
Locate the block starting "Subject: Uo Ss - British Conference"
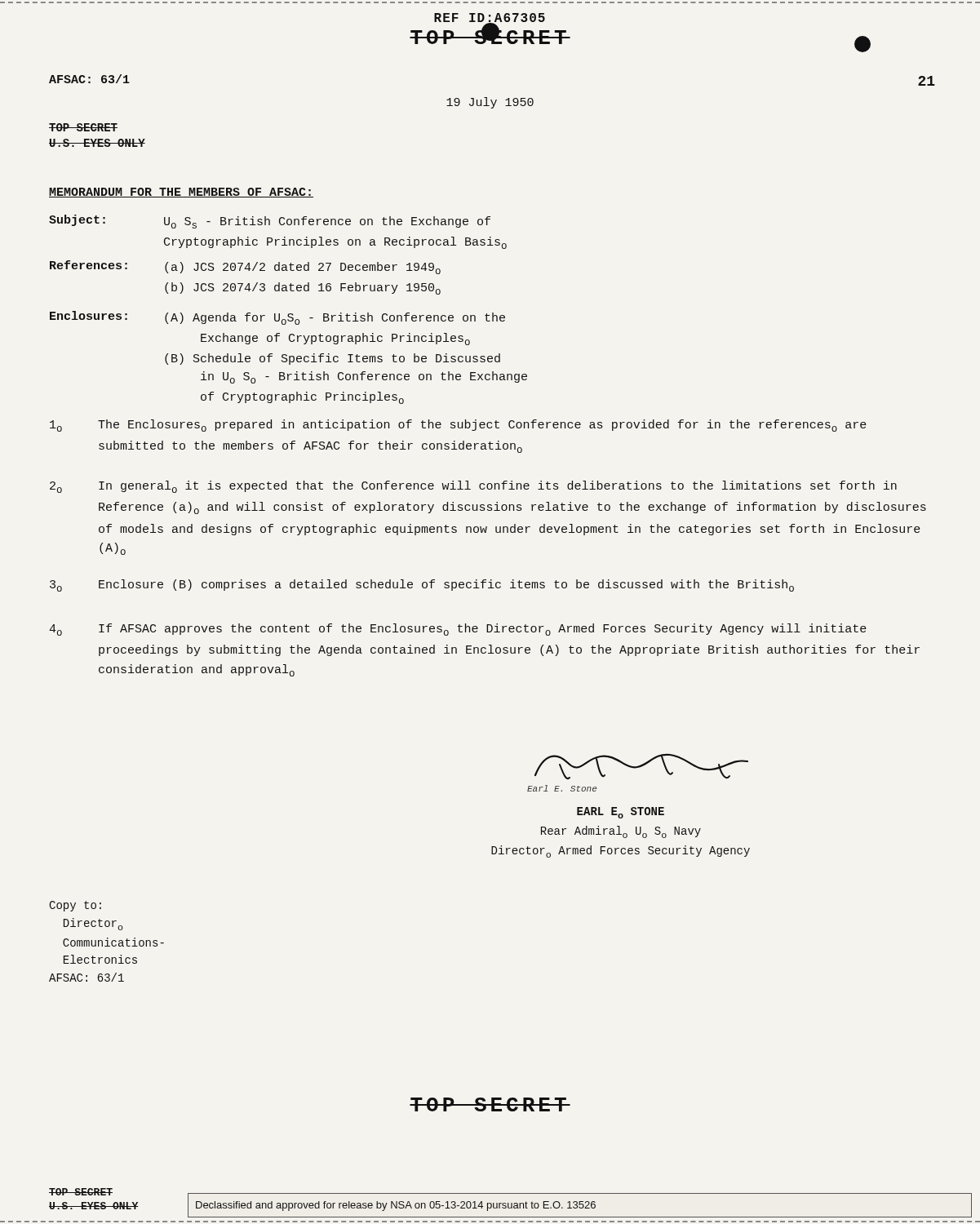[x=490, y=234]
